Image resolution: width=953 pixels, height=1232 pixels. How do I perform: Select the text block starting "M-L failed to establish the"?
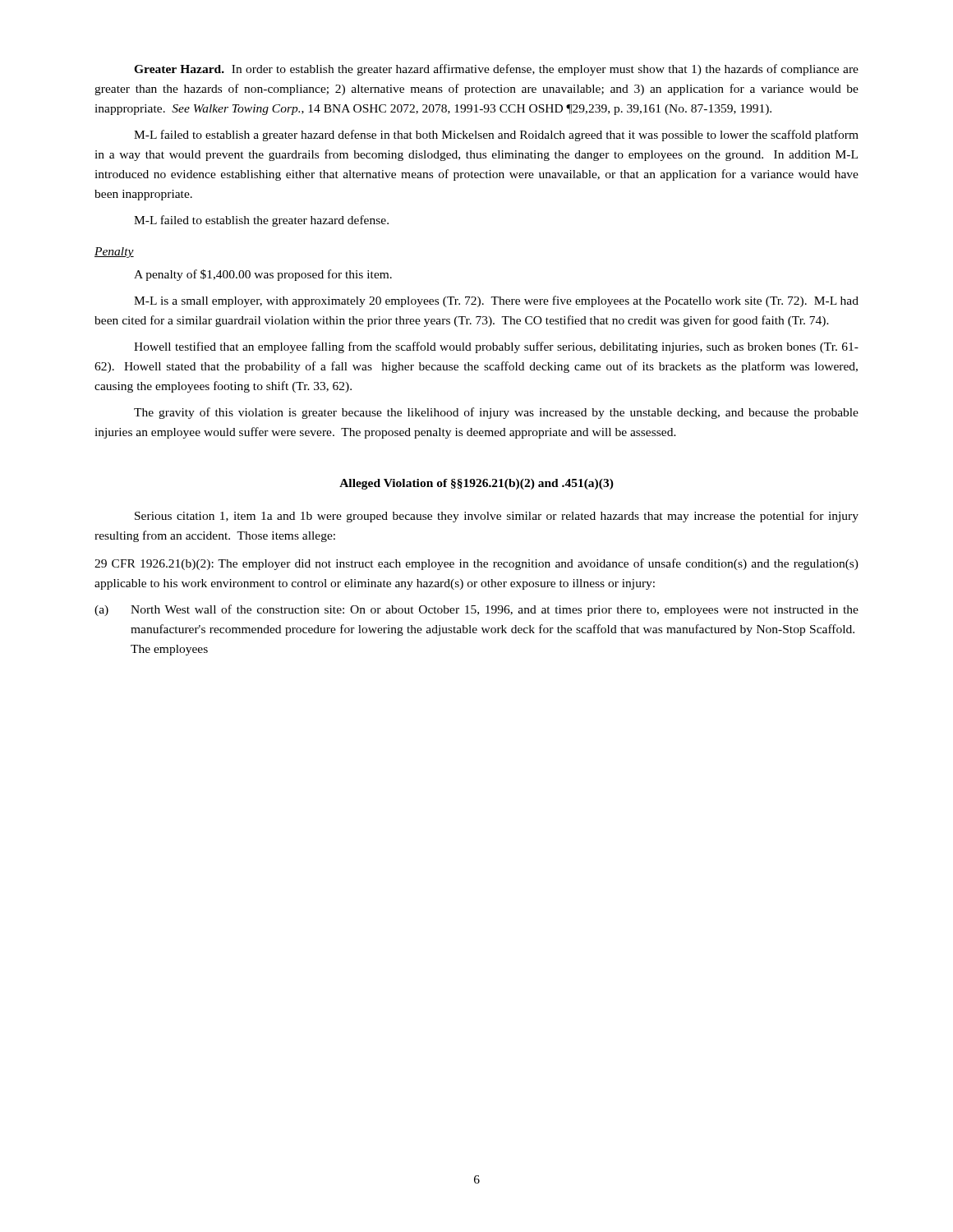coord(261,221)
